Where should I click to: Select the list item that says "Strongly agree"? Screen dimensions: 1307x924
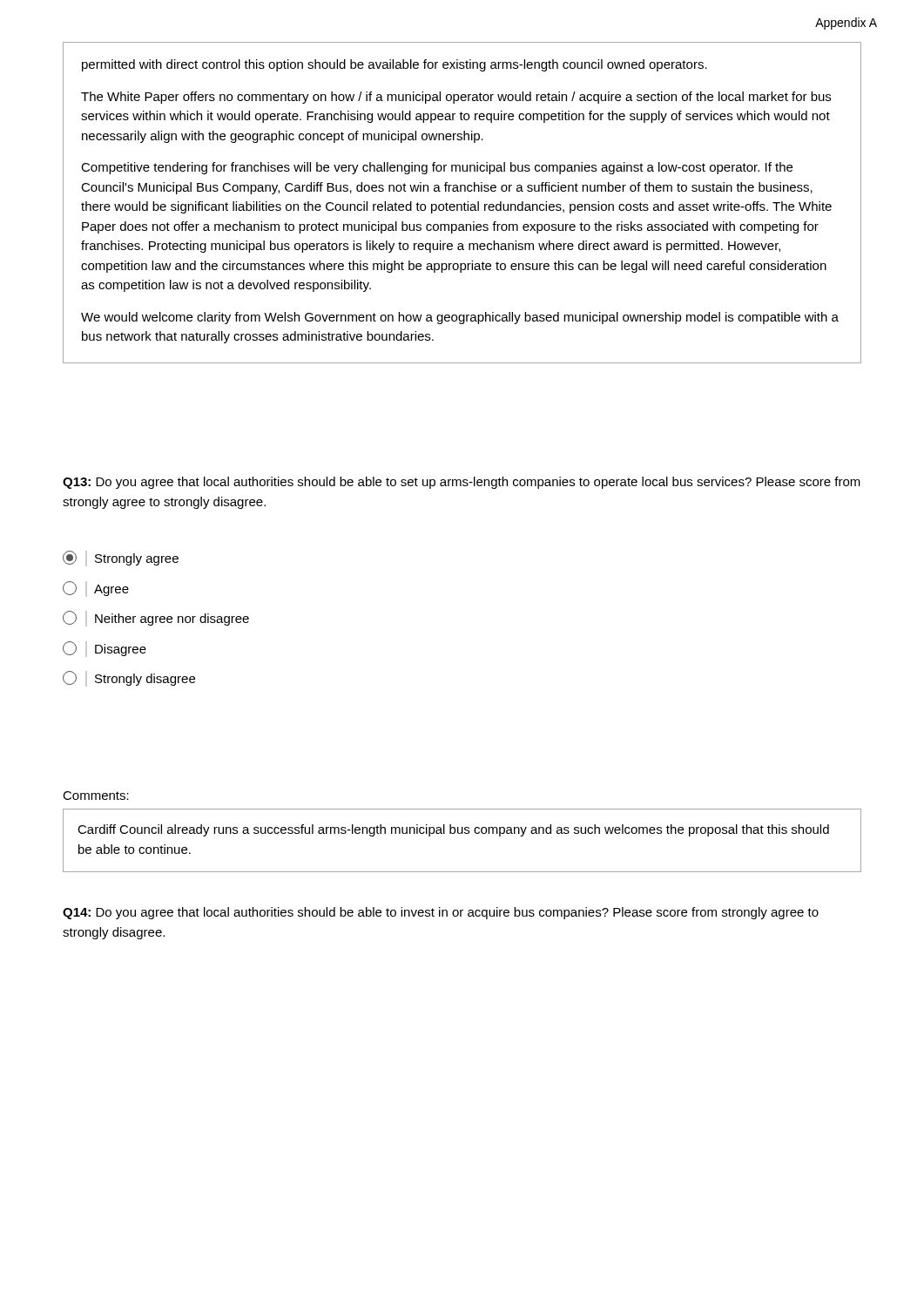[121, 558]
